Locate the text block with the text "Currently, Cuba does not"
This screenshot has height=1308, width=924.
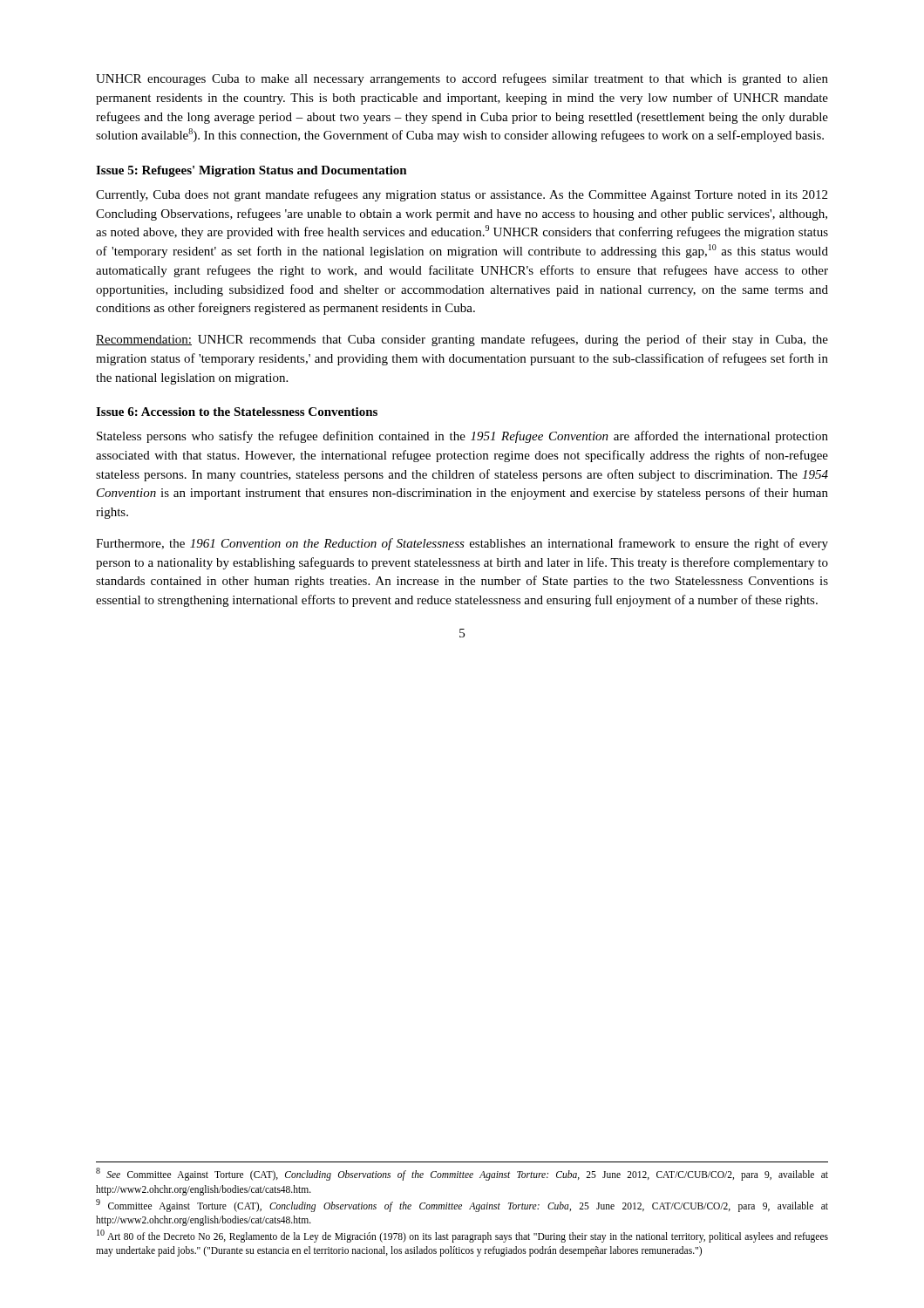[x=462, y=252]
